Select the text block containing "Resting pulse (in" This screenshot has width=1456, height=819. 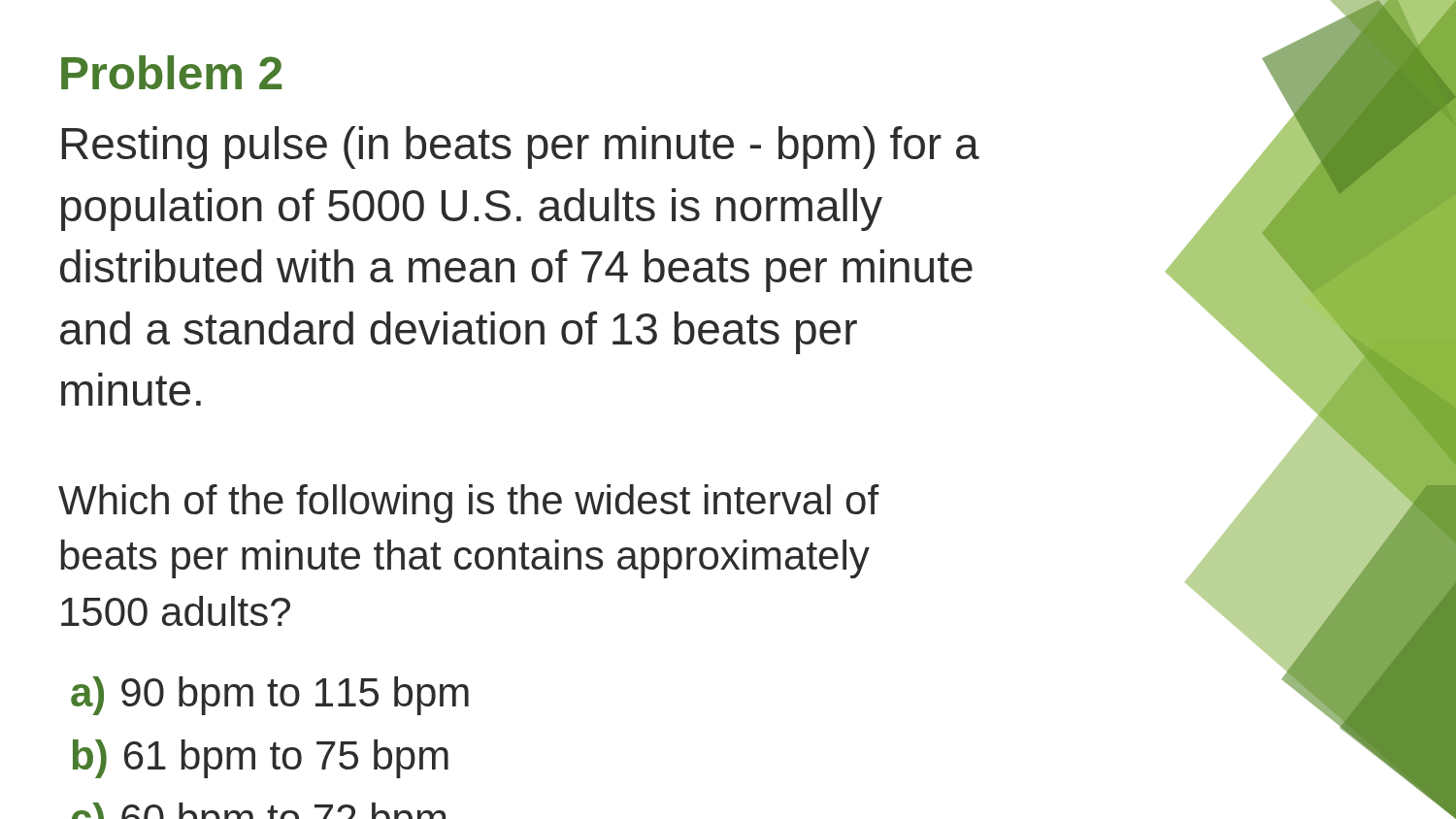[519, 267]
